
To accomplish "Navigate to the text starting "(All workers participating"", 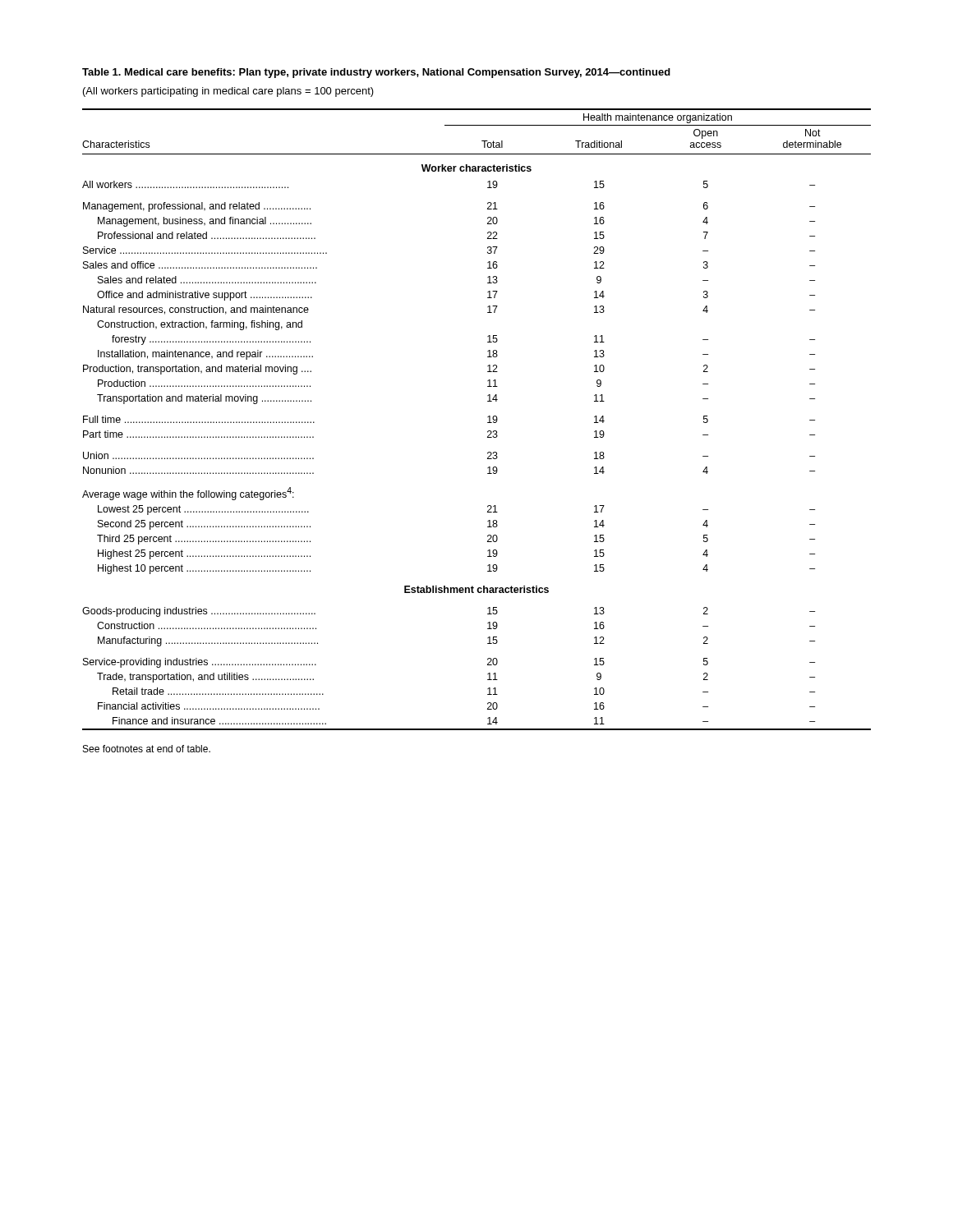I will tap(228, 91).
